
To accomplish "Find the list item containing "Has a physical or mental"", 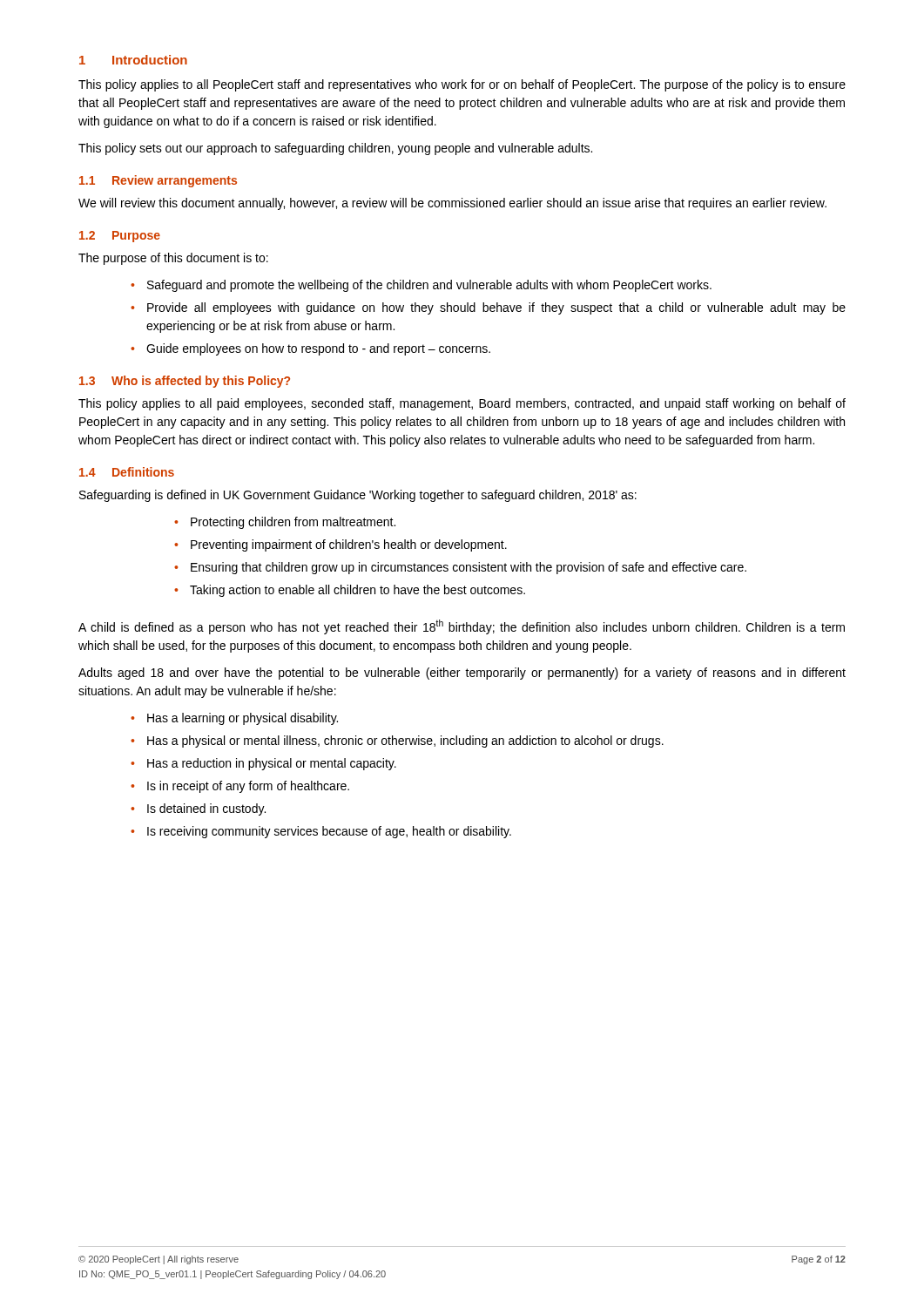I will [488, 741].
